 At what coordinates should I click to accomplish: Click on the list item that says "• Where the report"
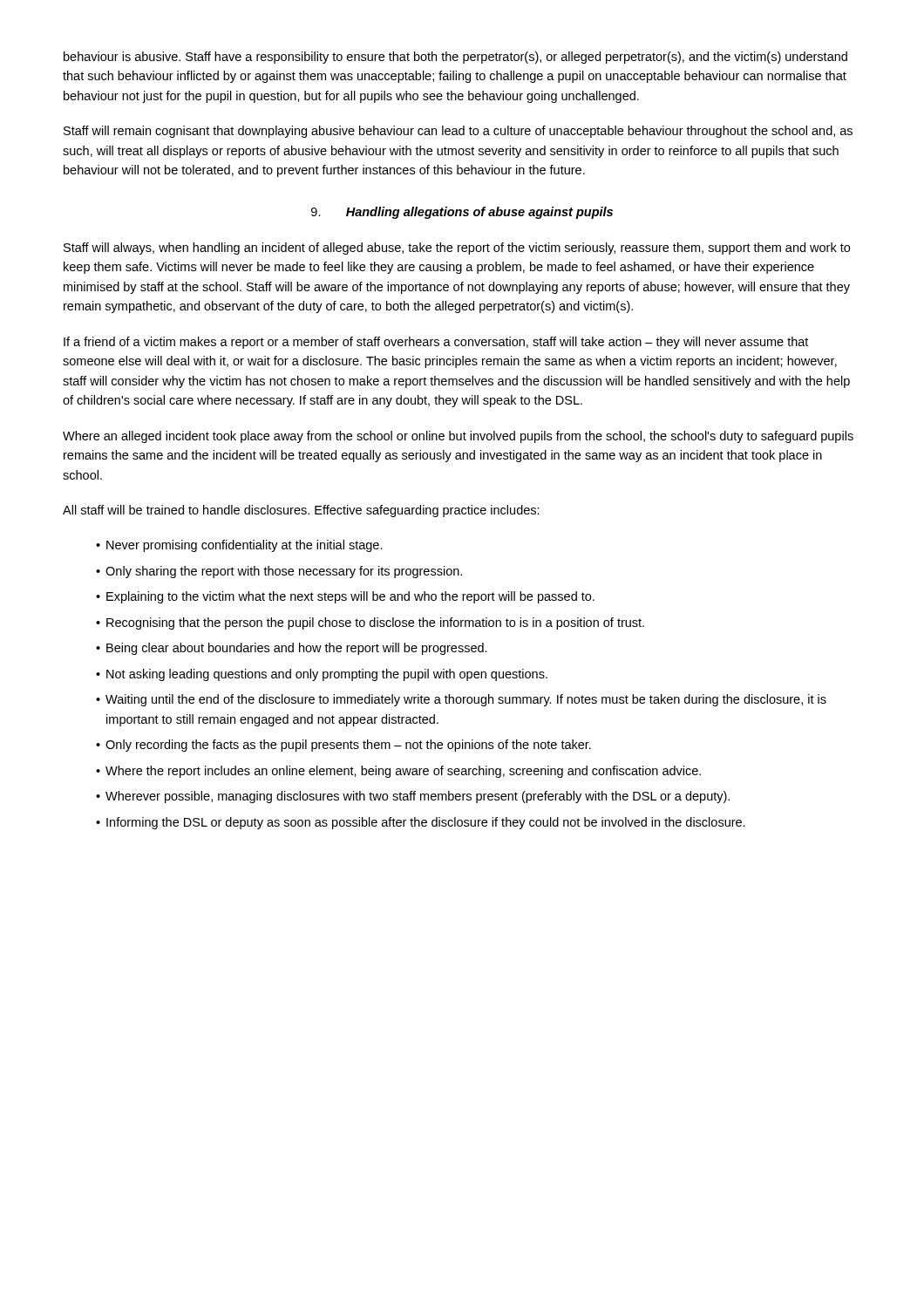pyautogui.click(x=462, y=771)
